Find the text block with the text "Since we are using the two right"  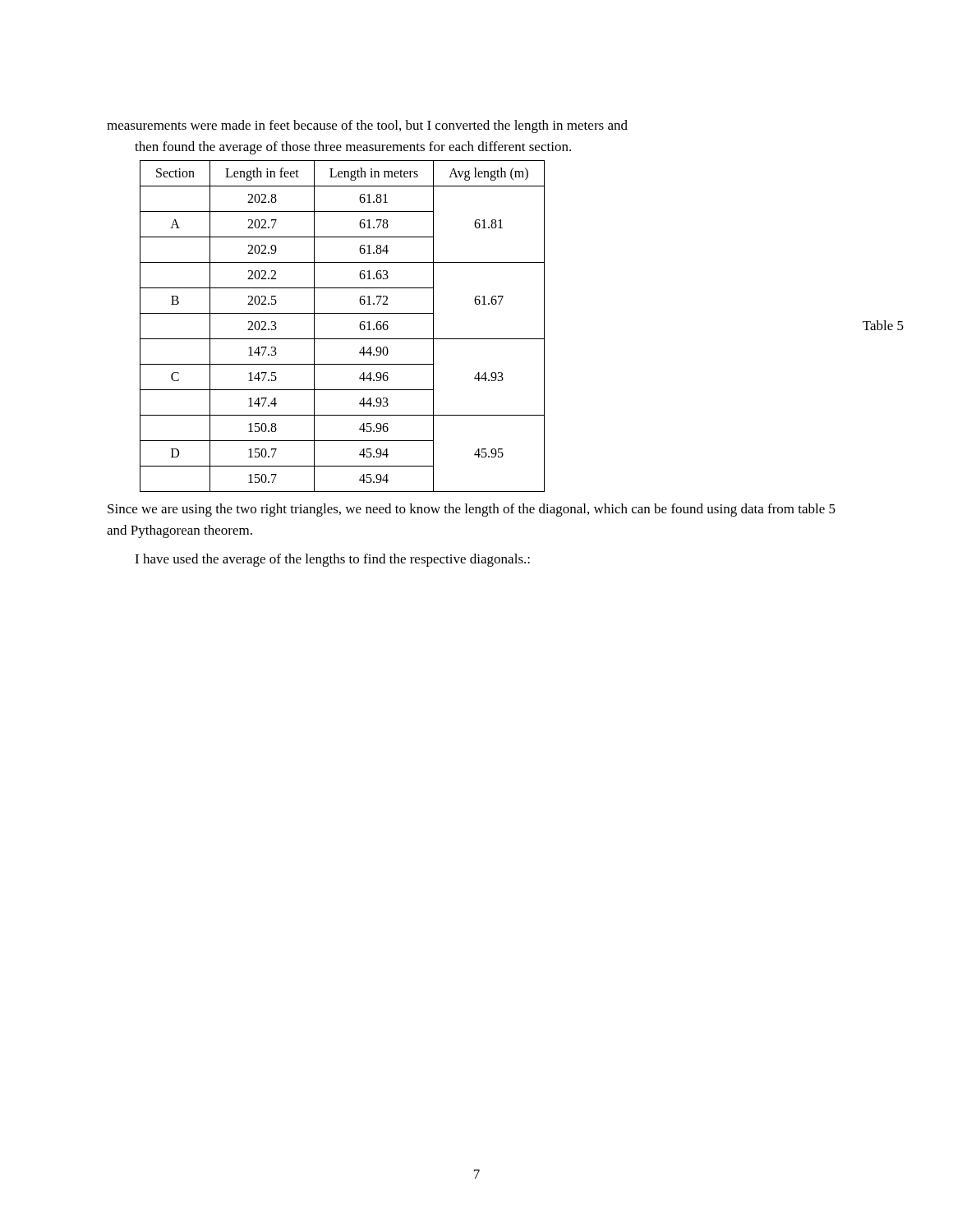pyautogui.click(x=471, y=520)
